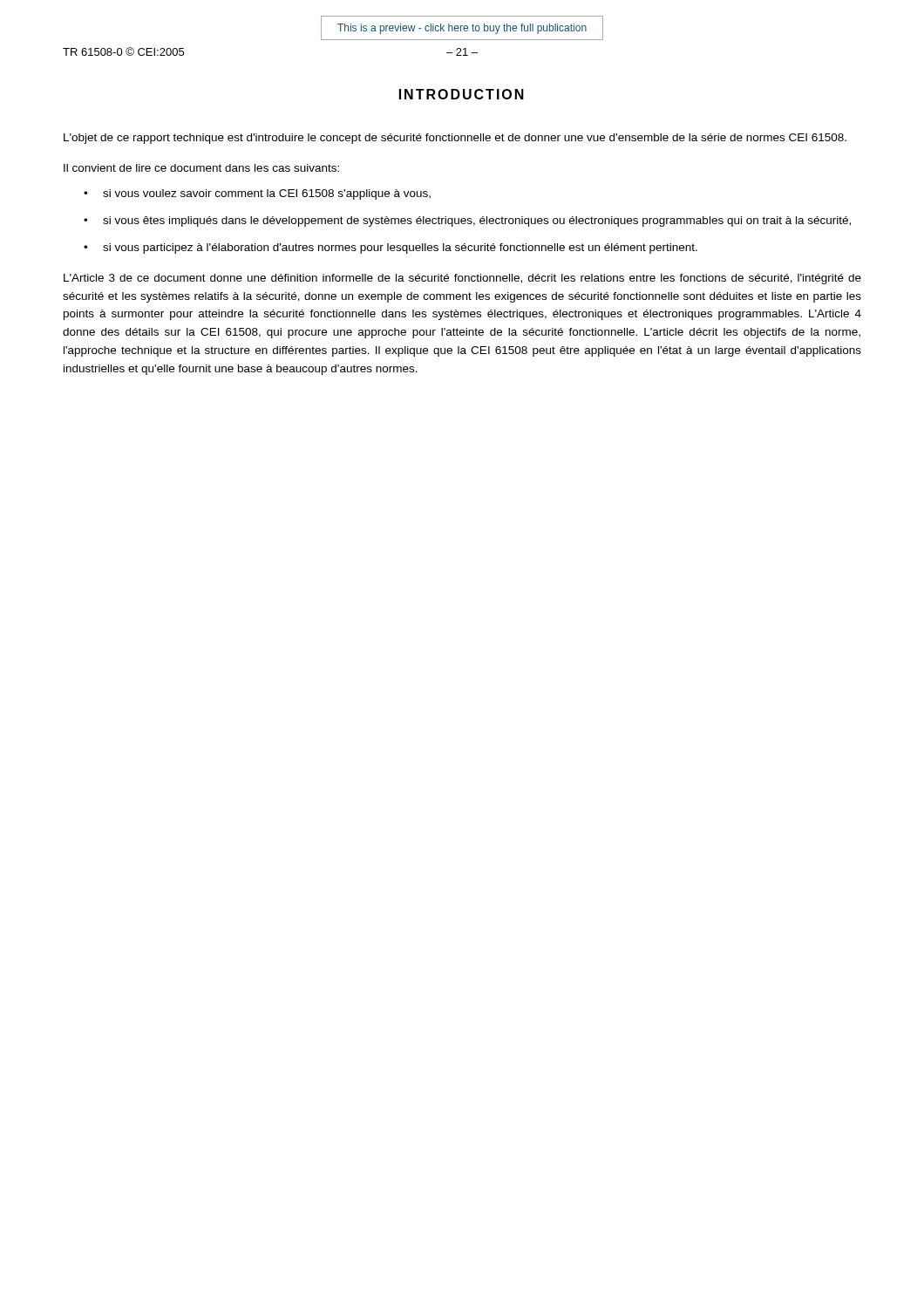Locate the text block with the text "L'objet de ce rapport"

tap(455, 137)
